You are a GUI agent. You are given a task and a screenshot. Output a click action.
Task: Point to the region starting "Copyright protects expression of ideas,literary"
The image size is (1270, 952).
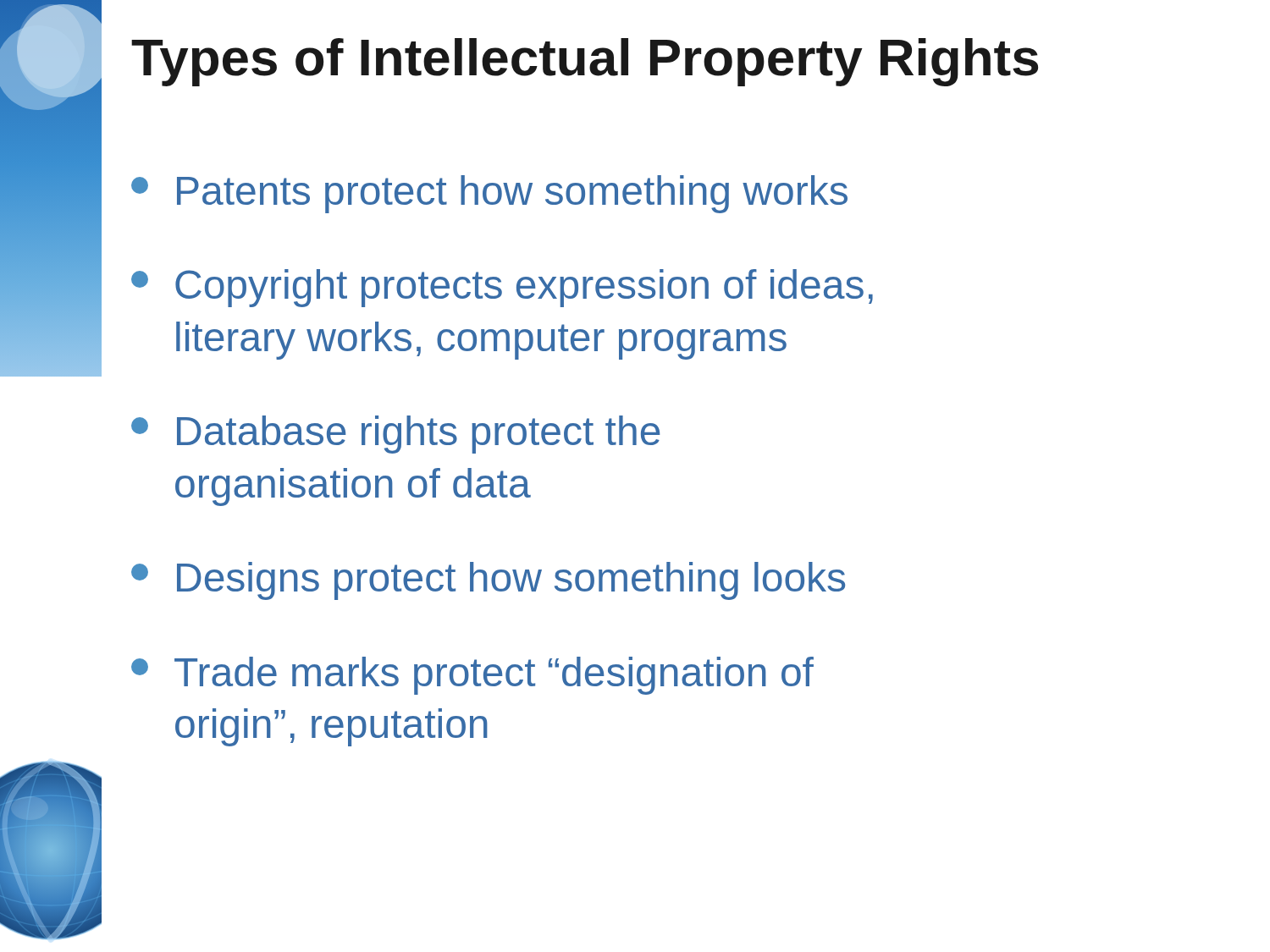click(504, 311)
